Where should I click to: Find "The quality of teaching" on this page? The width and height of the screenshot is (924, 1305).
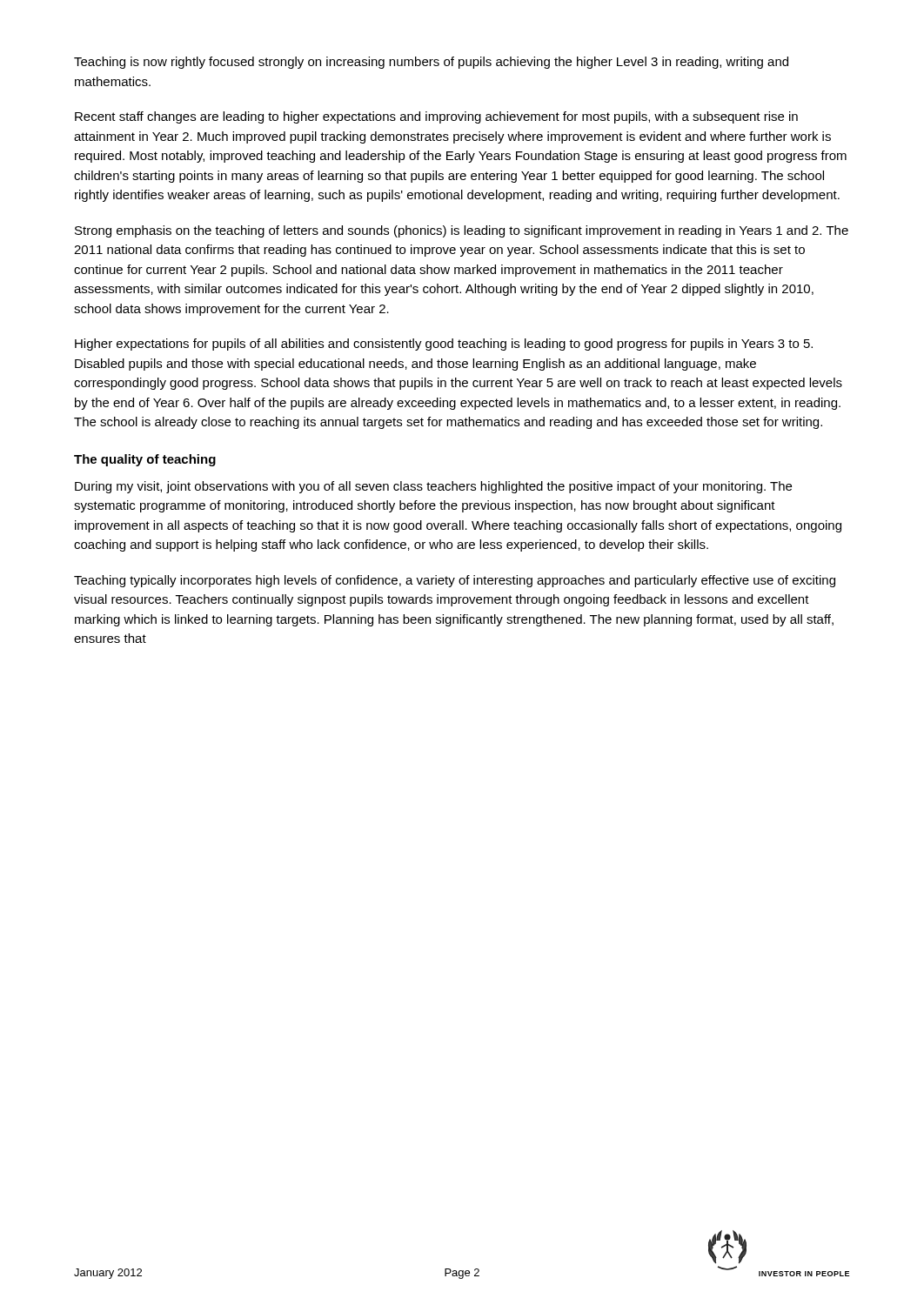coord(145,459)
